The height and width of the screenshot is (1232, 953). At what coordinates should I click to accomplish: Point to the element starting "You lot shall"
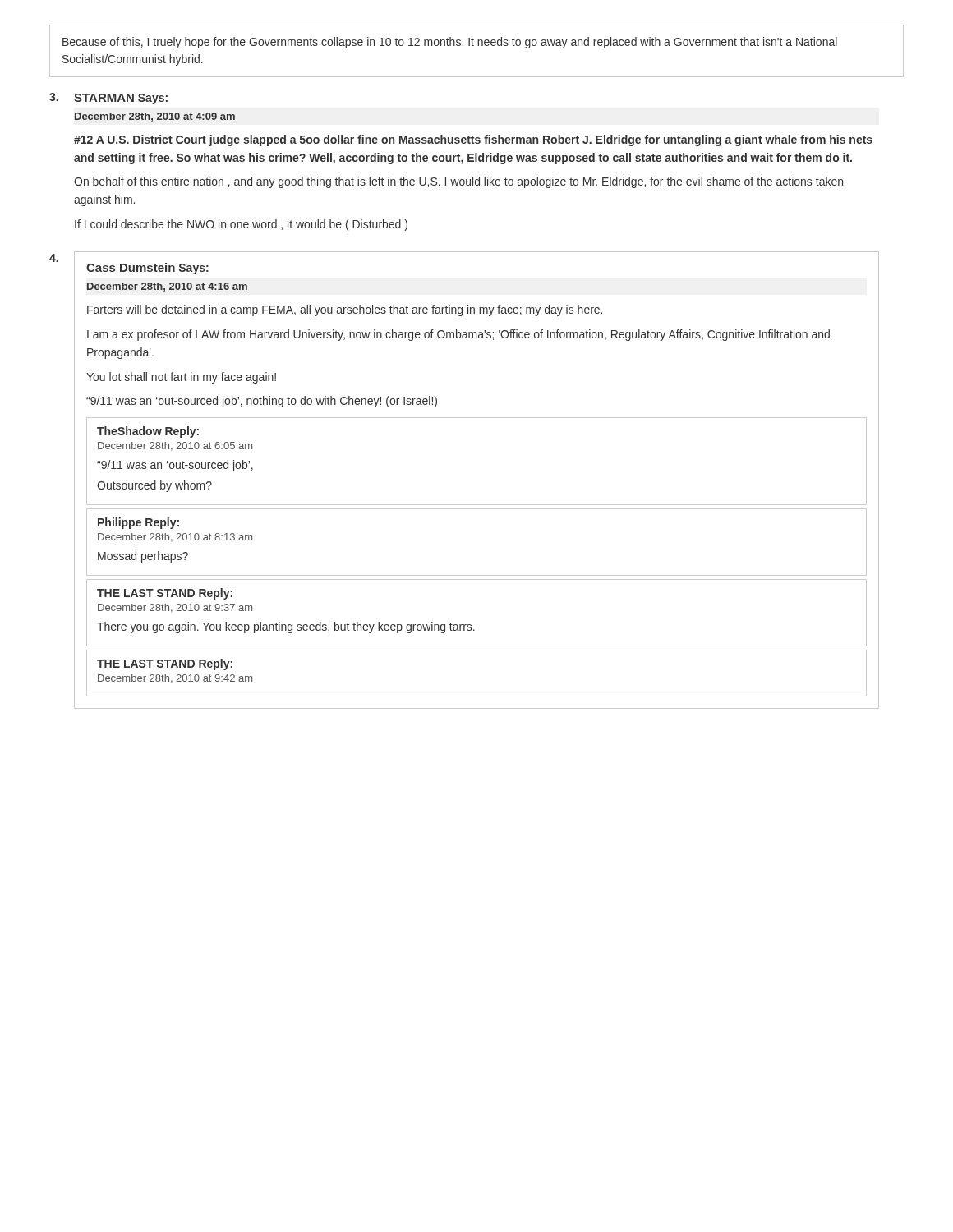point(182,377)
